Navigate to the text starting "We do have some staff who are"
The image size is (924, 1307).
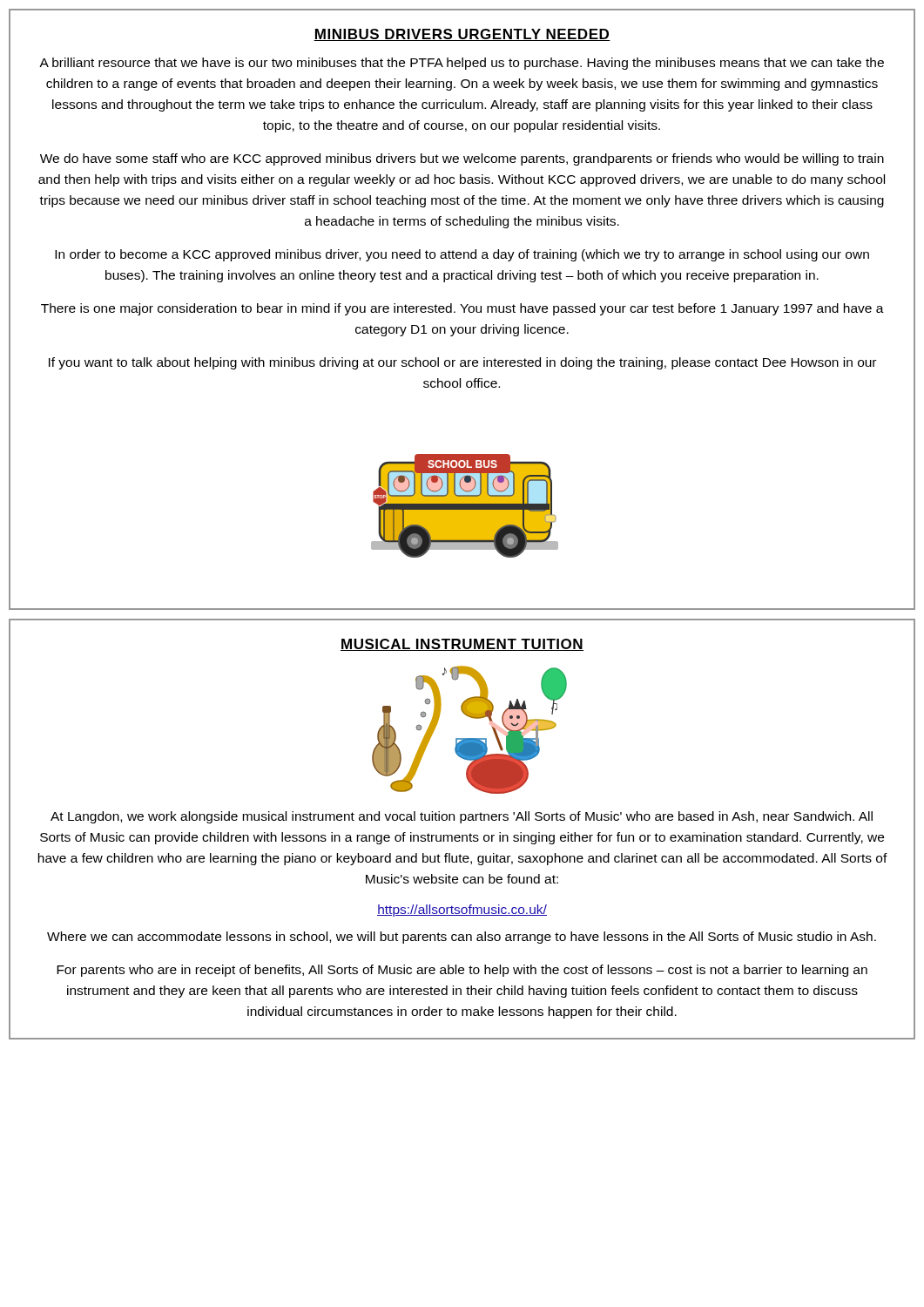click(x=462, y=190)
